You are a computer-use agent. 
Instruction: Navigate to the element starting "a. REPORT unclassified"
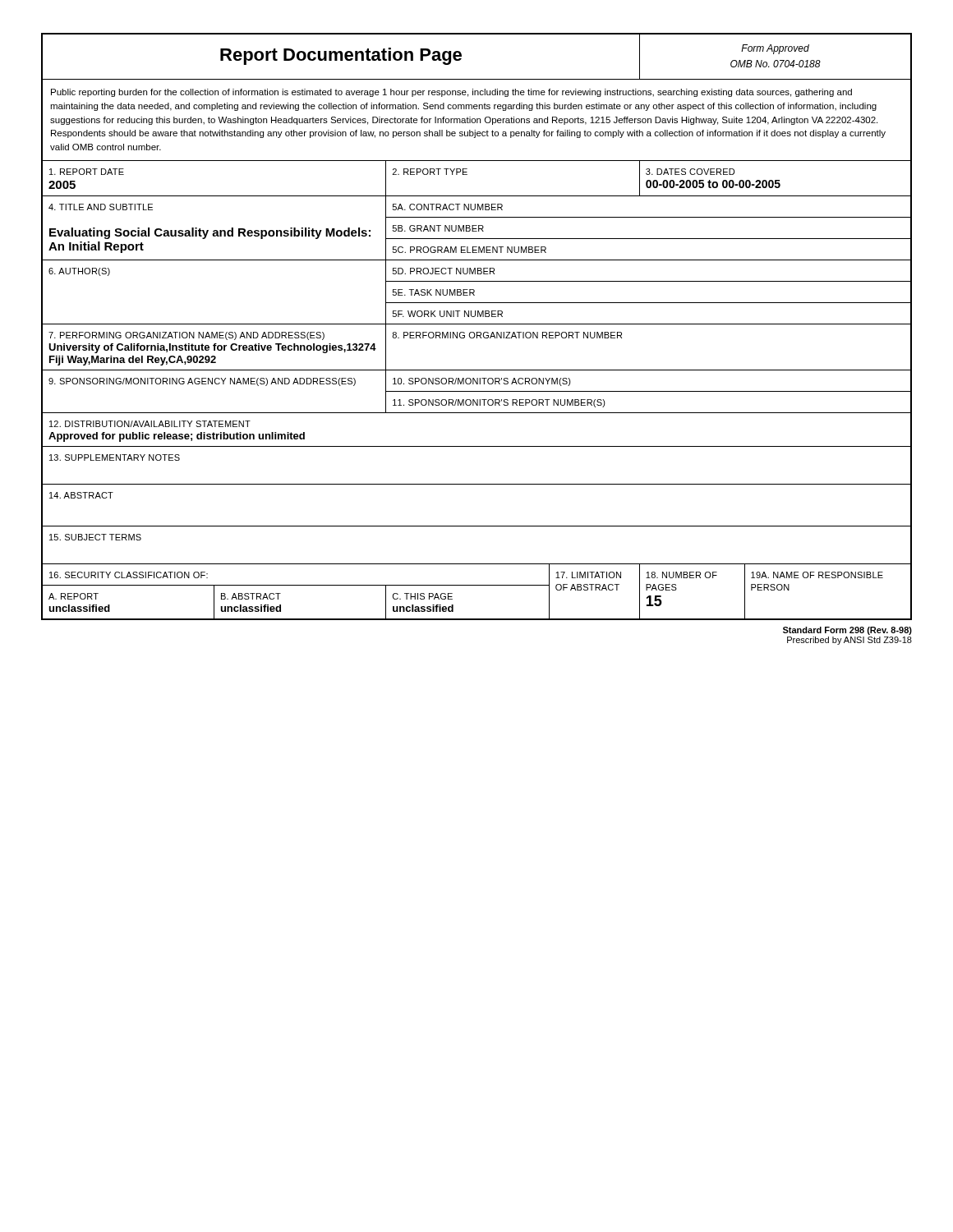click(x=79, y=603)
